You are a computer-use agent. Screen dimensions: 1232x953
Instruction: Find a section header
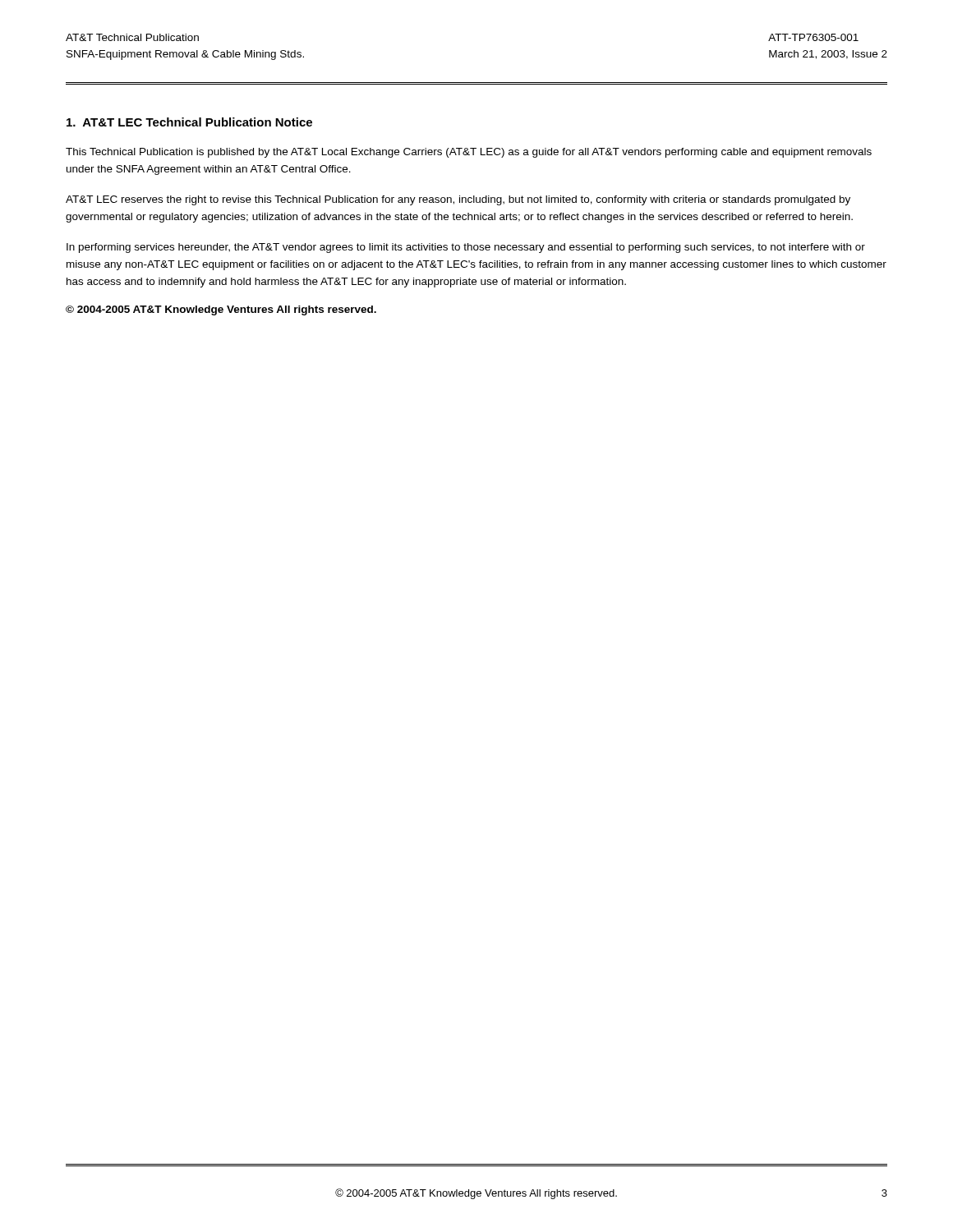[189, 122]
